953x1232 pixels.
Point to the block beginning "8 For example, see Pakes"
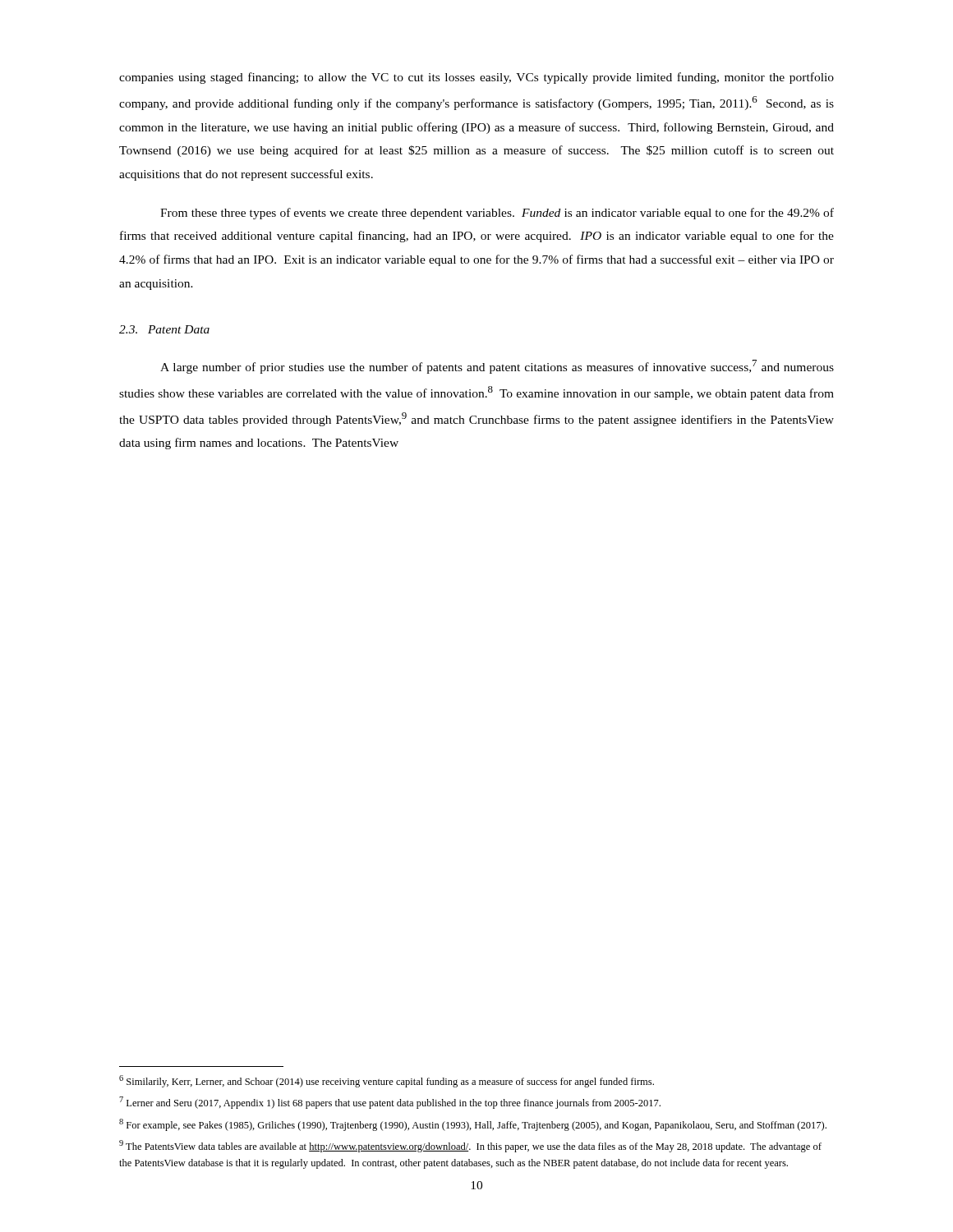click(473, 1124)
